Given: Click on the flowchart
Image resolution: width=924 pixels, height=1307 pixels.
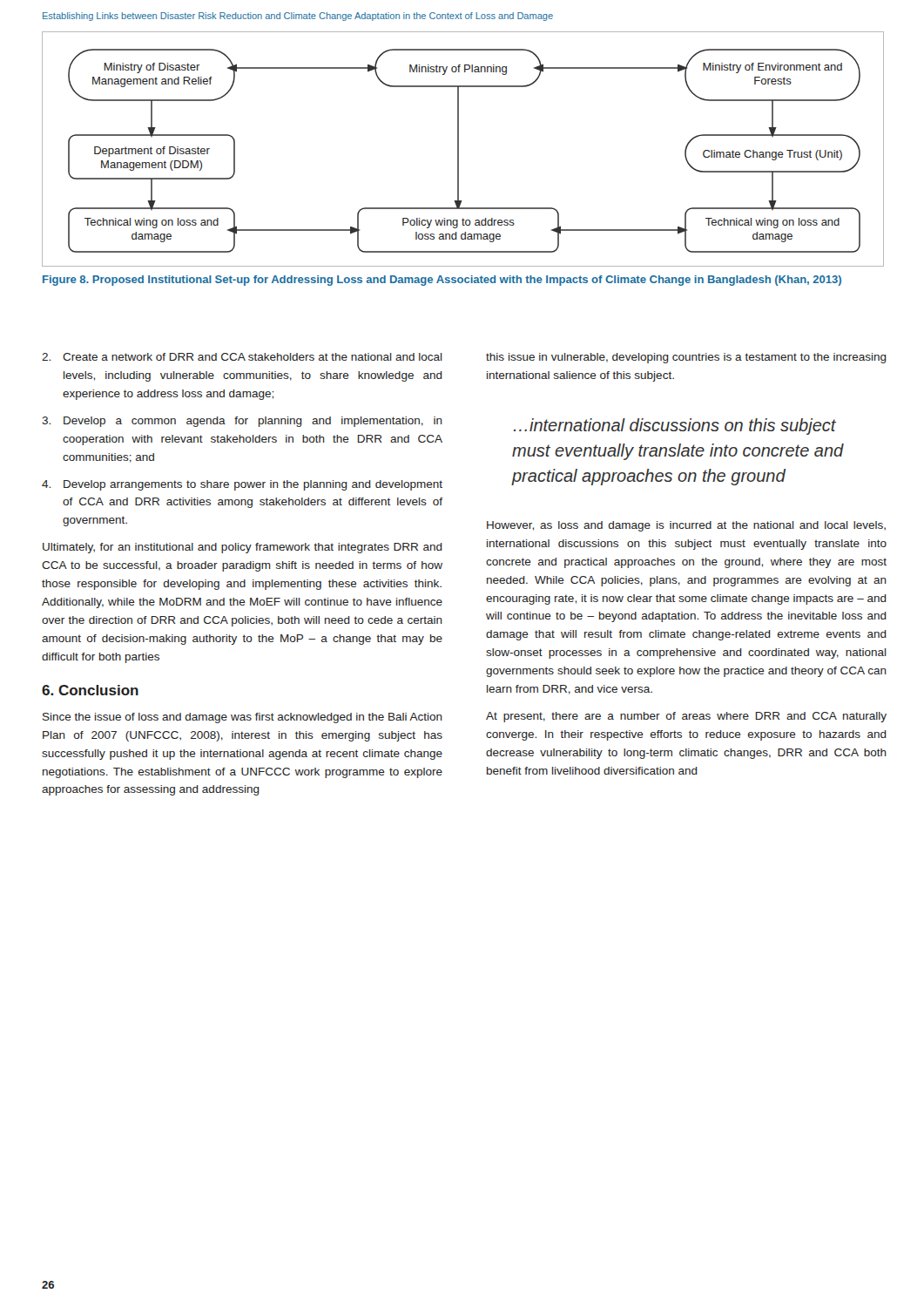Looking at the screenshot, I should 462,149.
